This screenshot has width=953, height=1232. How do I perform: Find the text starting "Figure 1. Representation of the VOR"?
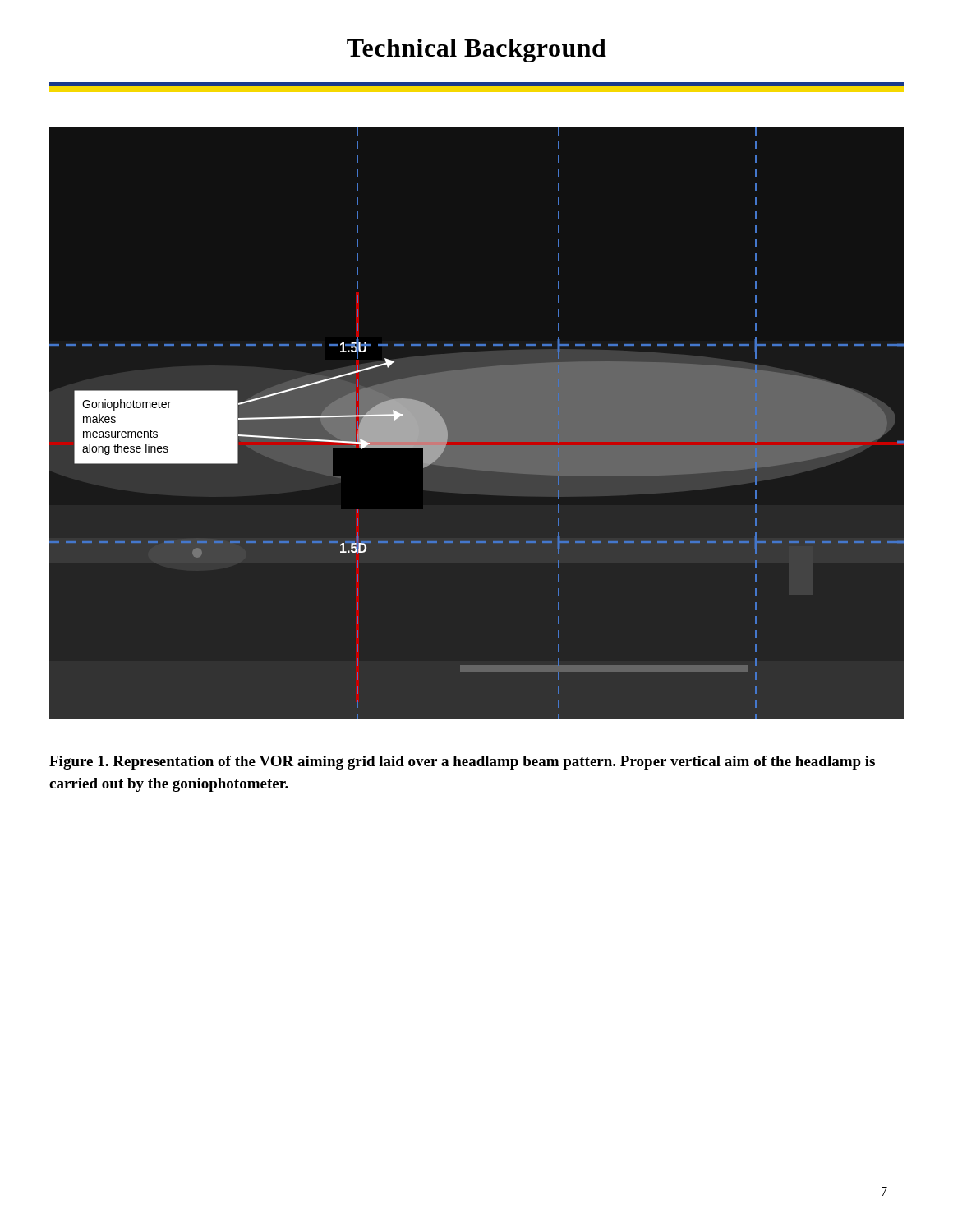pyautogui.click(x=476, y=773)
